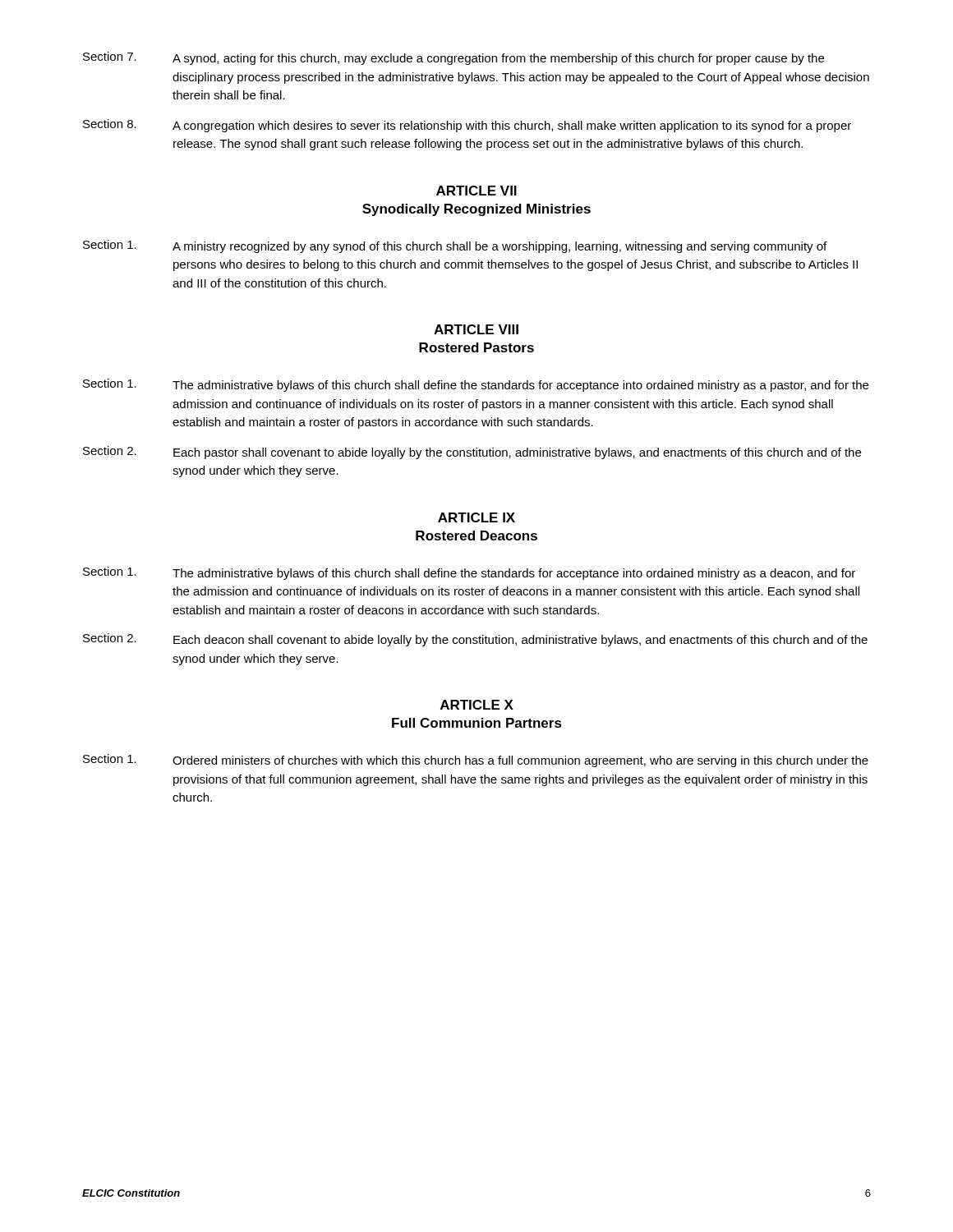Locate the passage starting "Section 7. A synod, acting"
The image size is (953, 1232).
tap(476, 77)
